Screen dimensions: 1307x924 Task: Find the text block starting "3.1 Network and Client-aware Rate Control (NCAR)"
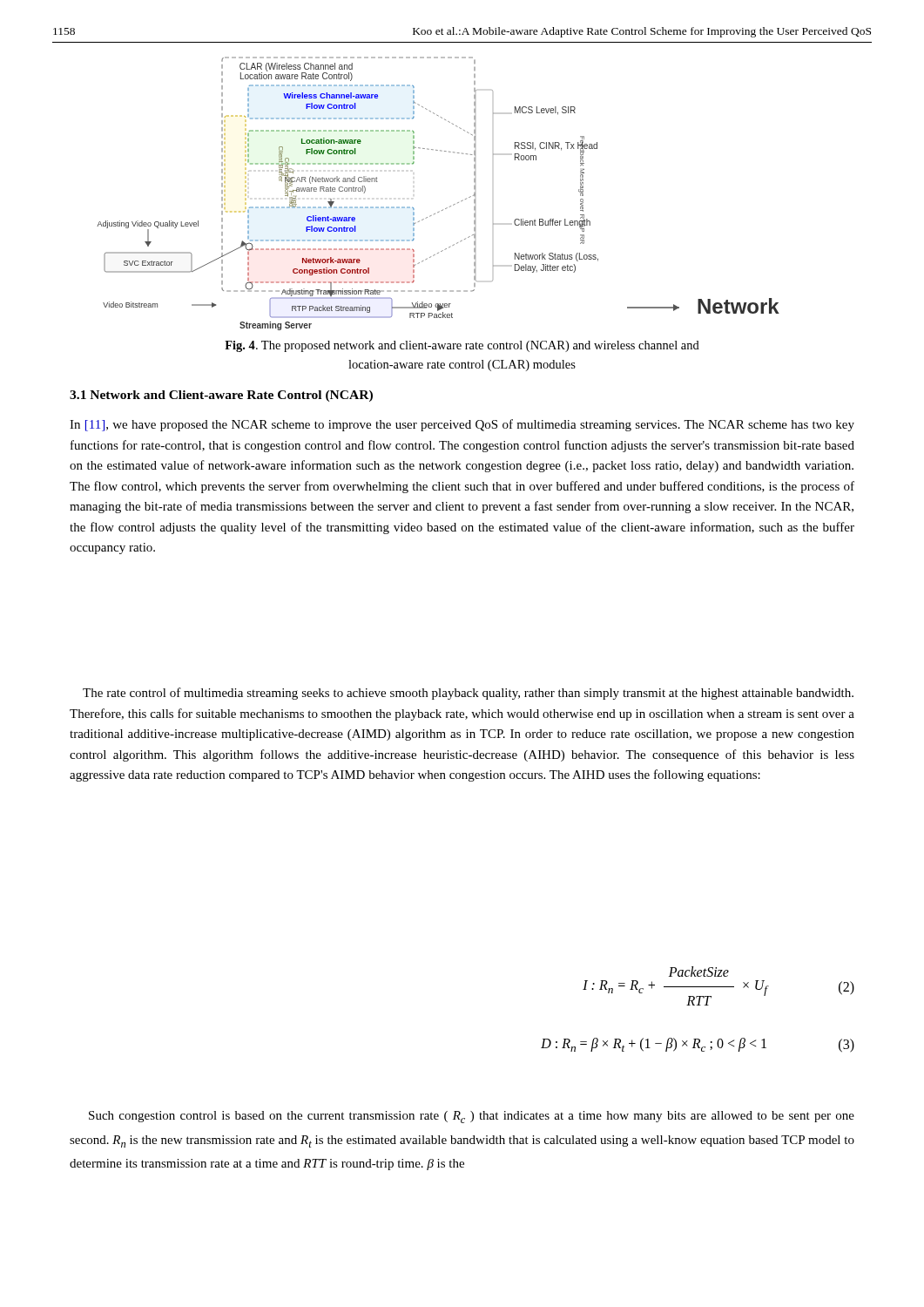(x=221, y=394)
